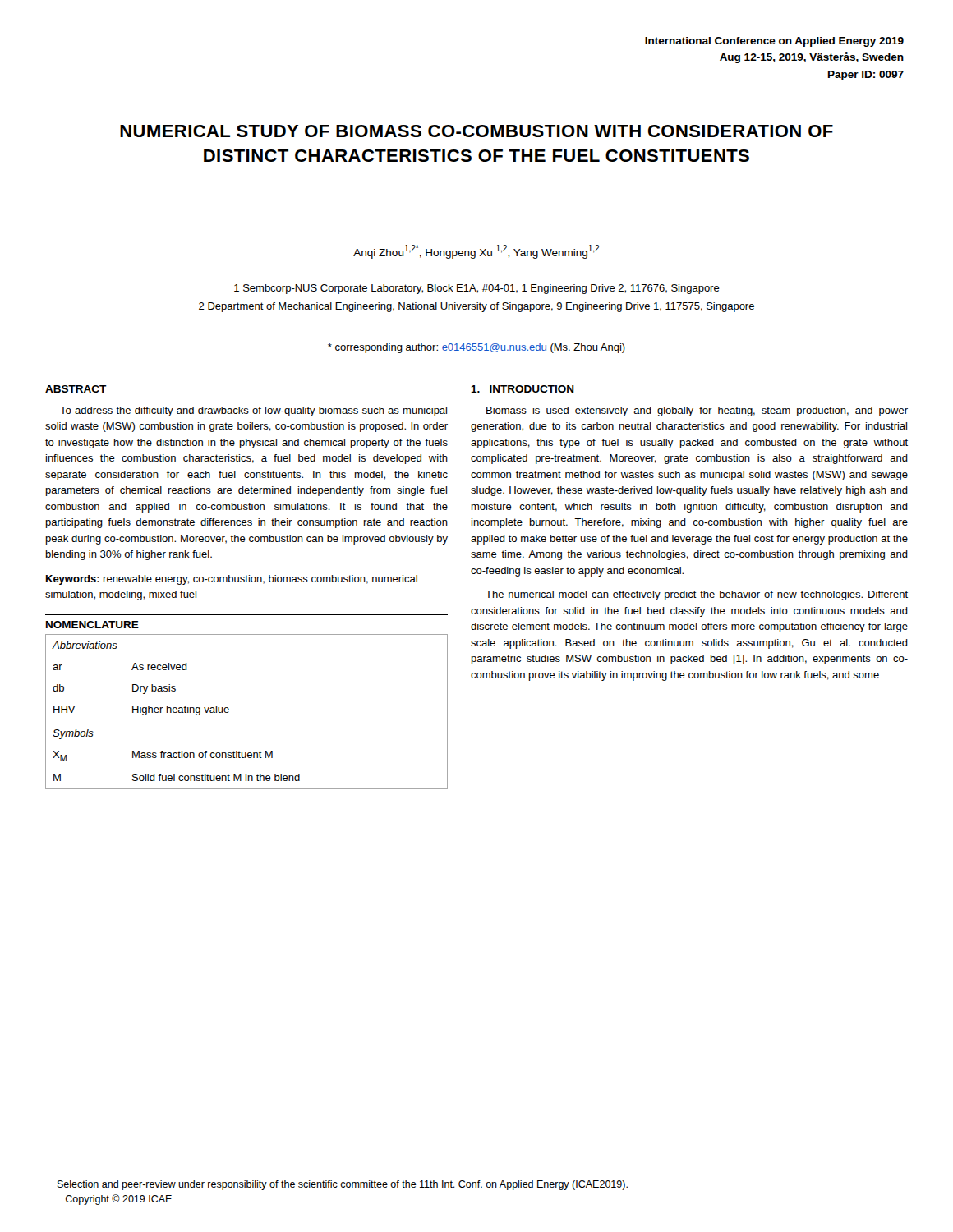Viewport: 953px width, 1232px height.
Task: Point to the region starting "Biomass is used extensively and globally for"
Action: tap(689, 490)
